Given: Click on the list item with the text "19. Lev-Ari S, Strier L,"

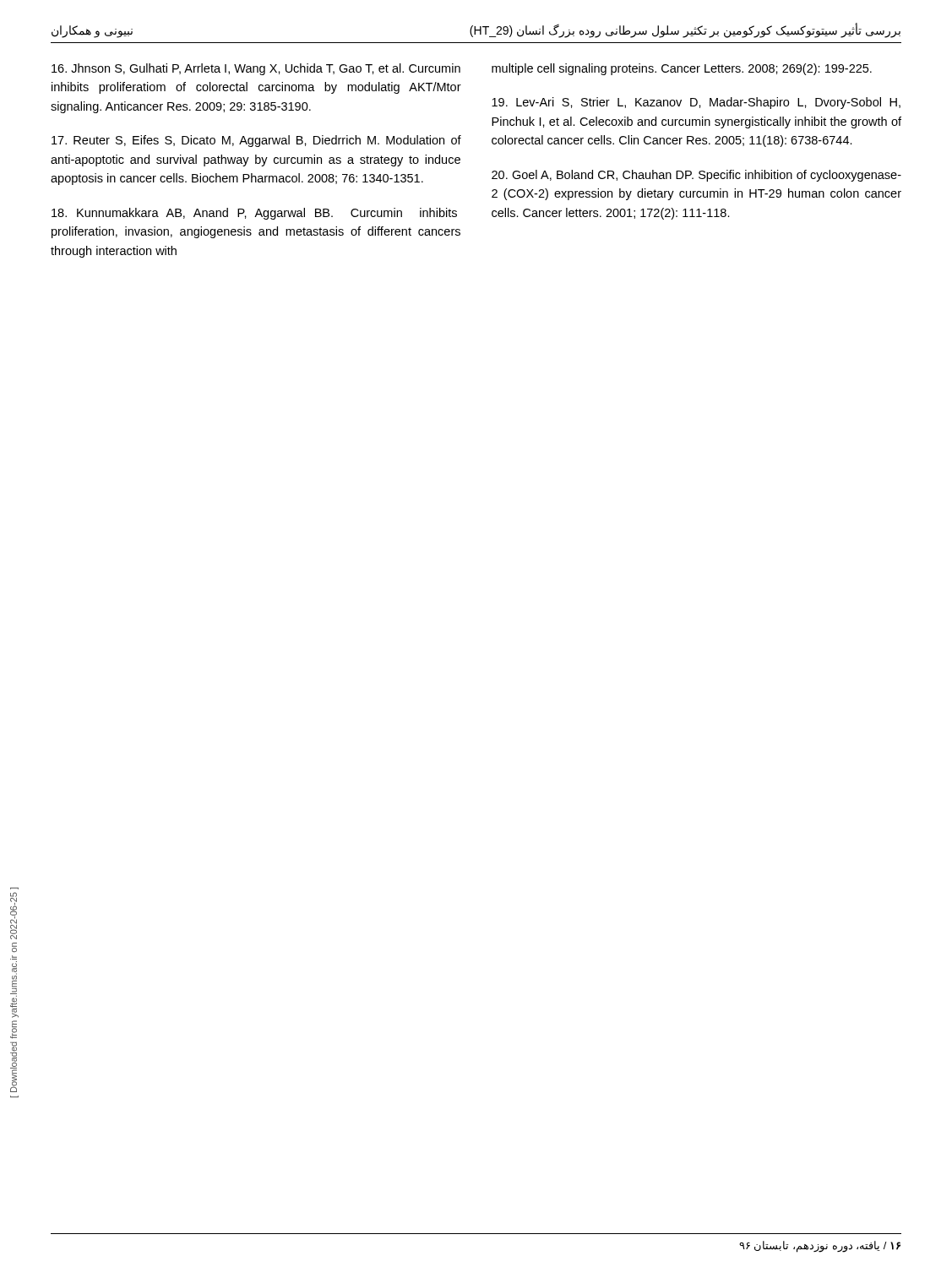Looking at the screenshot, I should 696,122.
